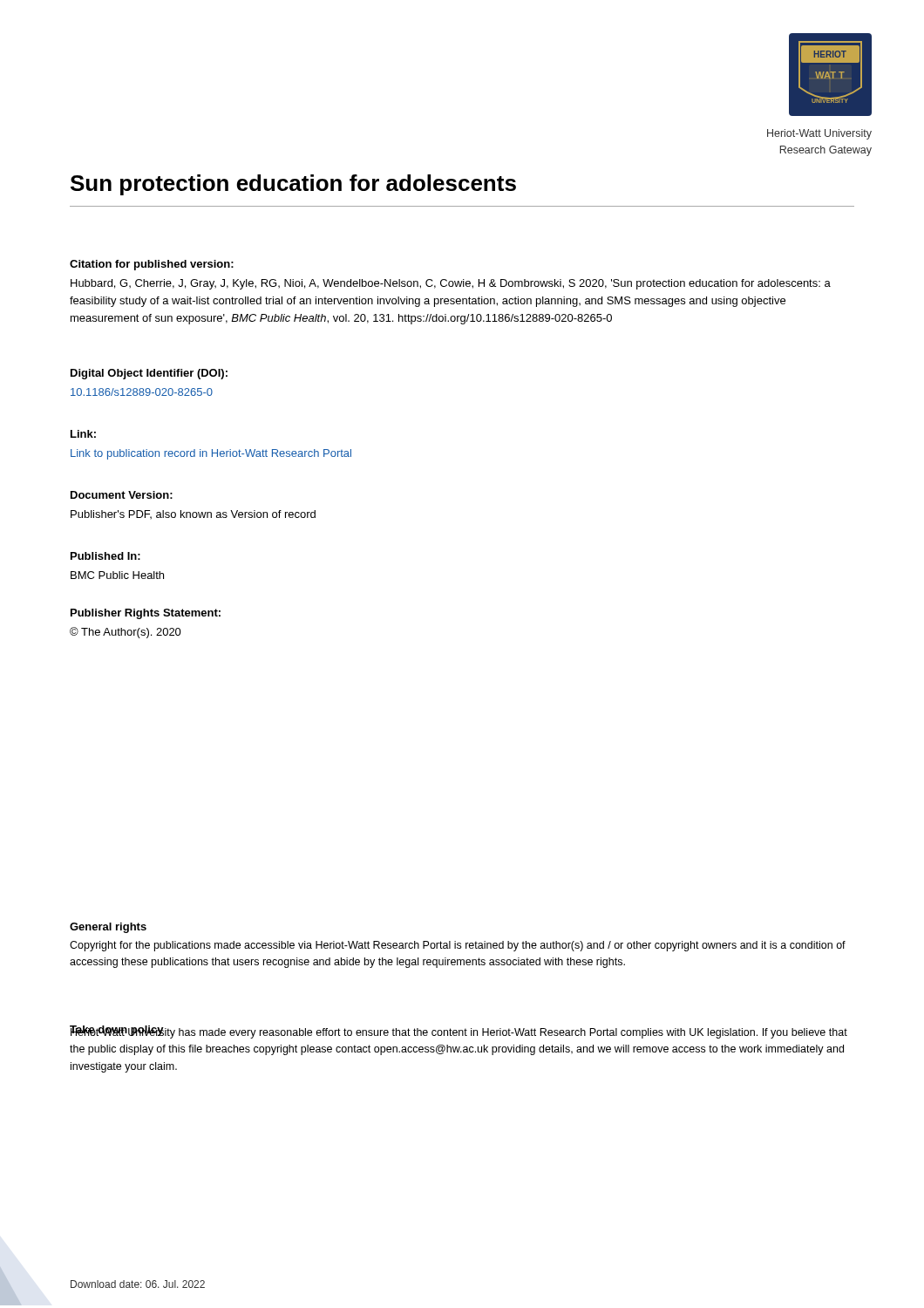Select the section header with the text "Published In:"
Screen dimensions: 1308x924
pos(105,556)
